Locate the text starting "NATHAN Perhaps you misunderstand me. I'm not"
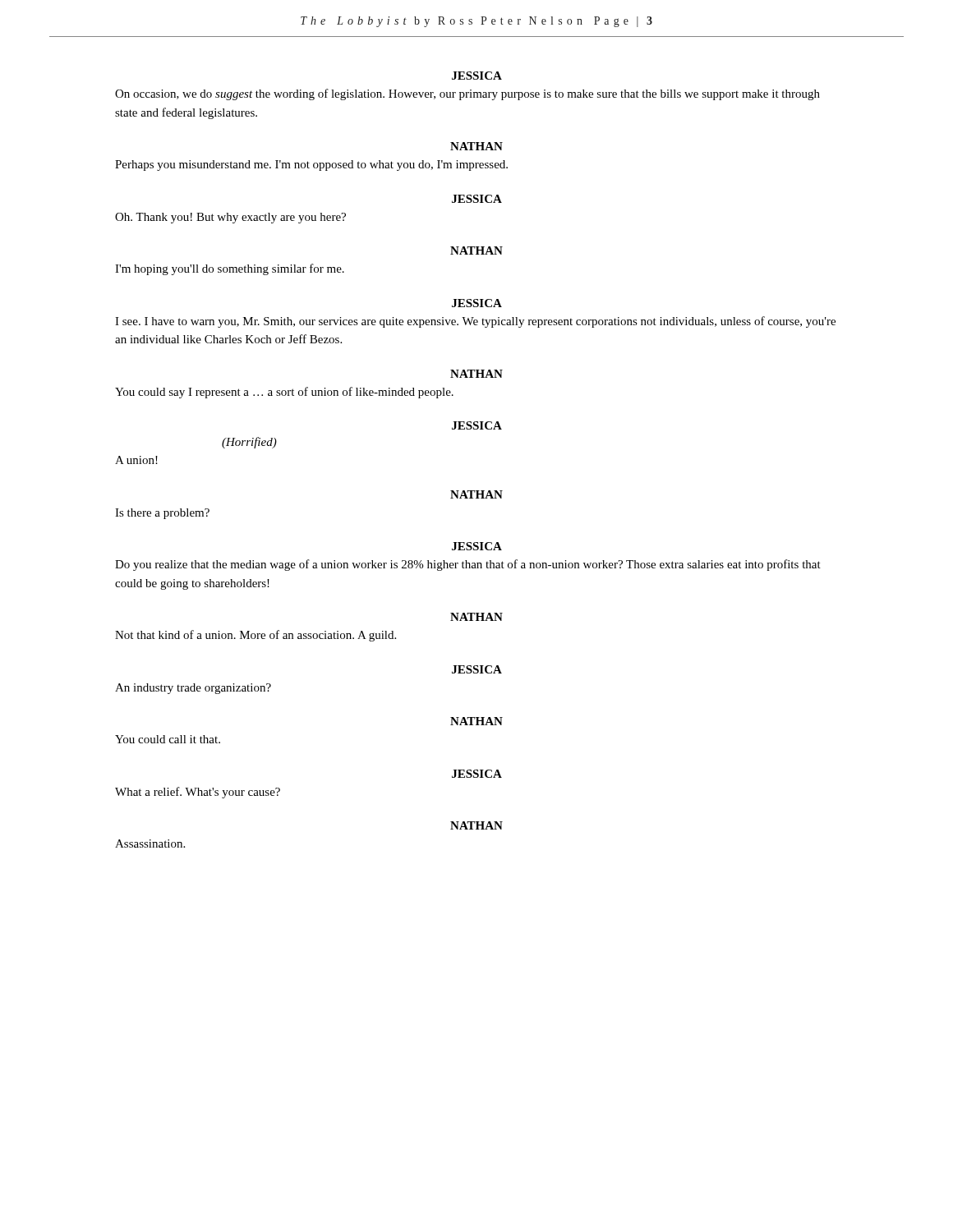 [476, 157]
